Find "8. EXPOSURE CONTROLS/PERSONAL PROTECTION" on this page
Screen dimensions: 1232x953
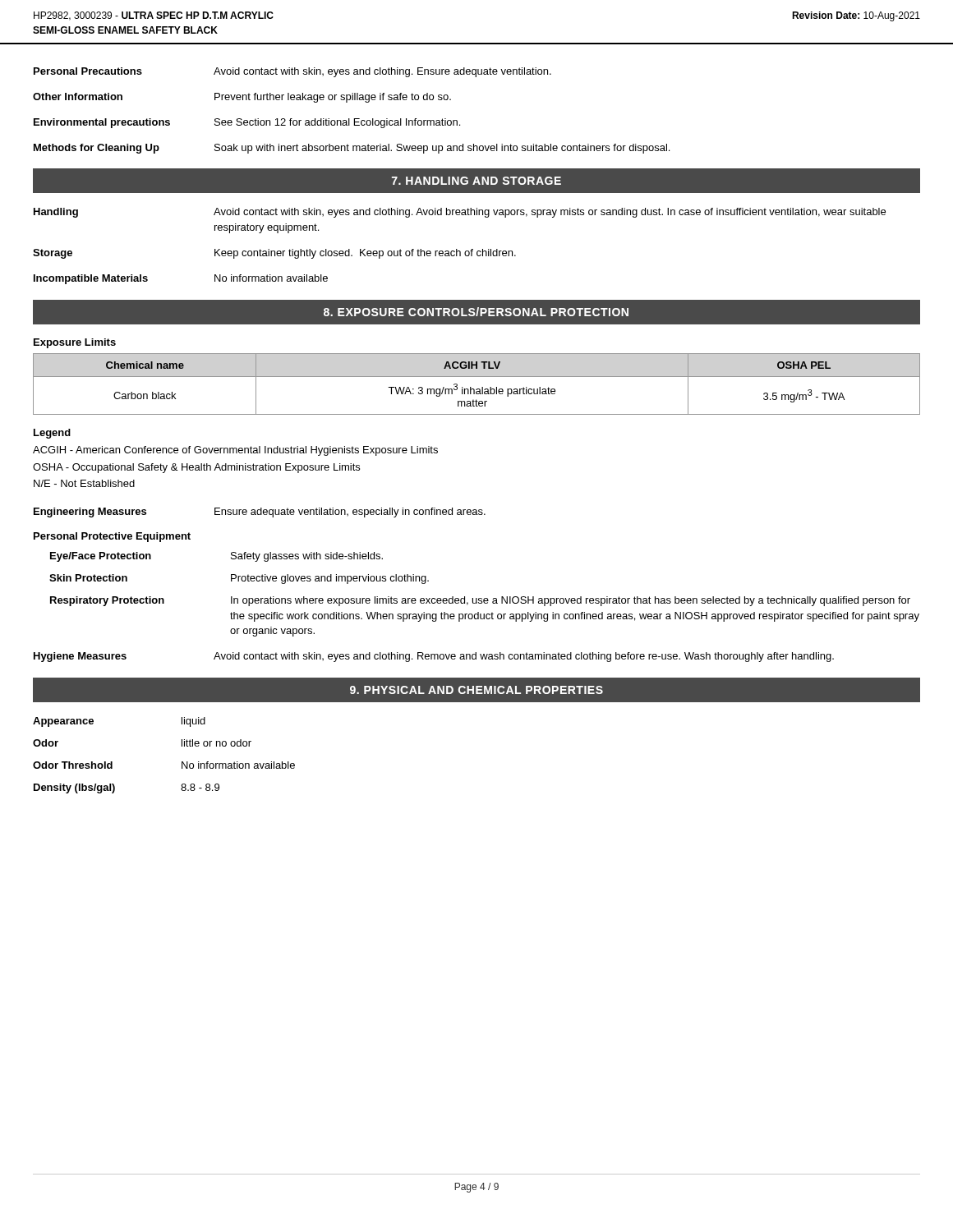coord(476,312)
